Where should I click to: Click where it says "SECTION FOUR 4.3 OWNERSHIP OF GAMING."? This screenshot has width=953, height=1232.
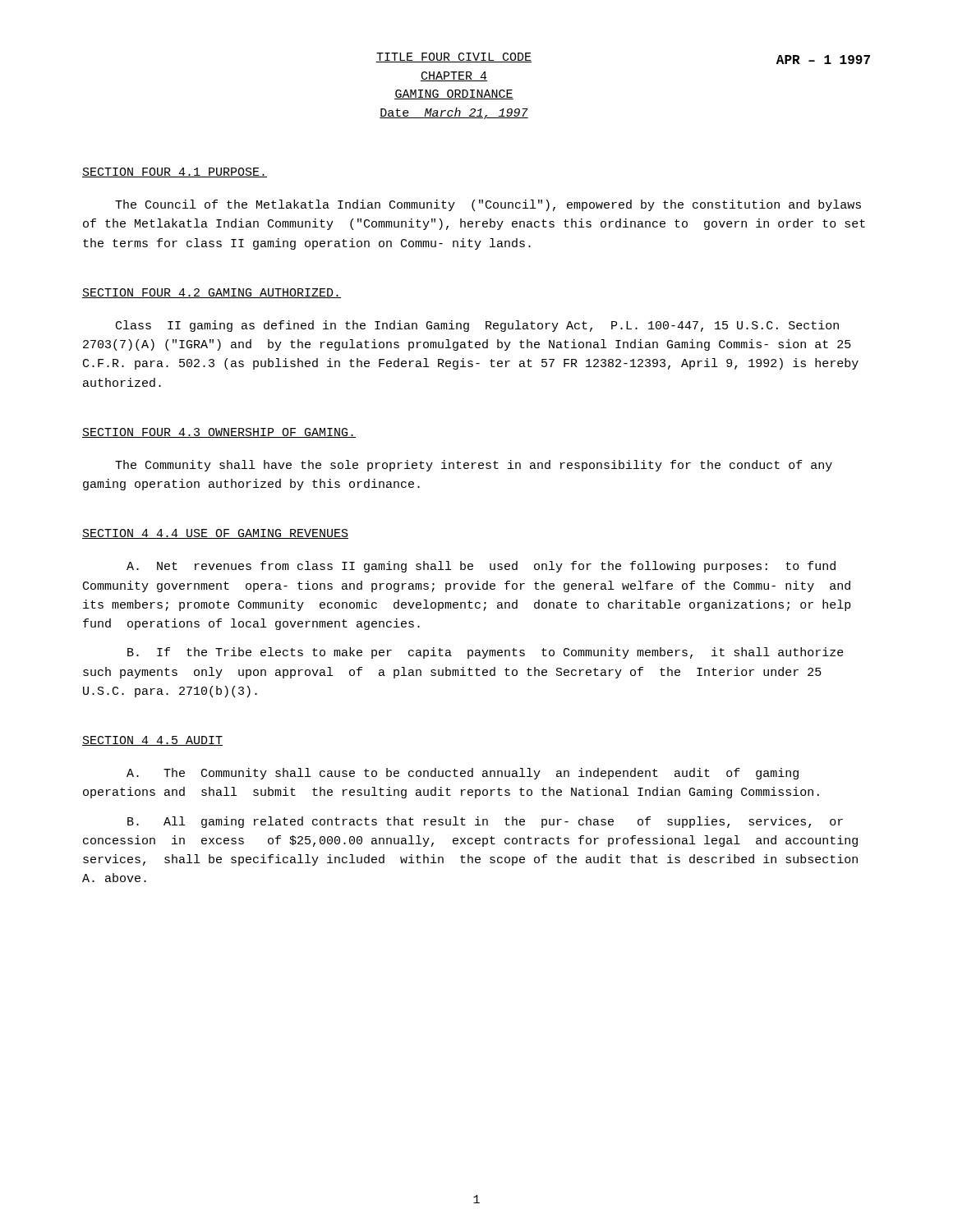click(x=219, y=433)
